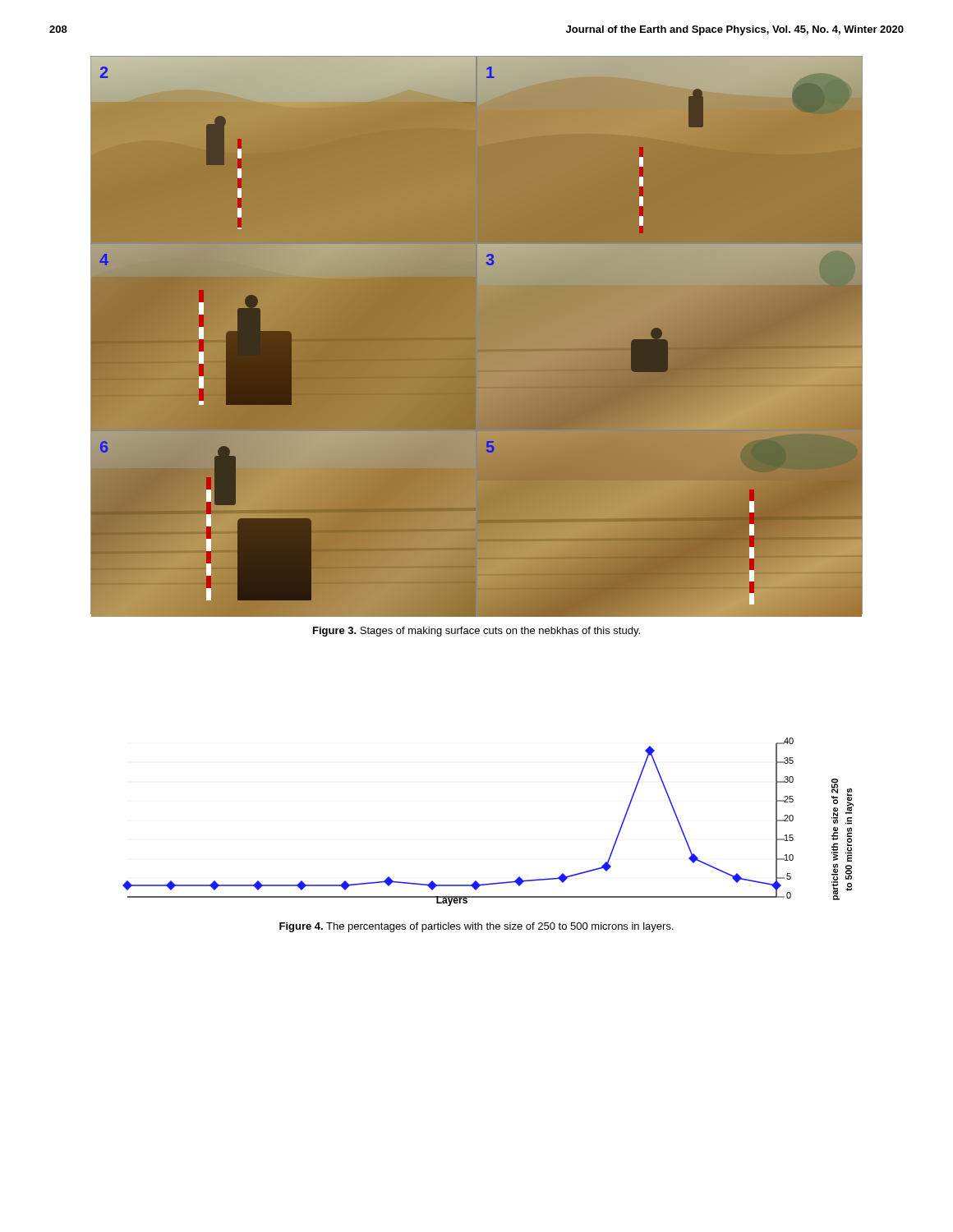Screen dimensions: 1232x953
Task: Select the photo
Action: pos(476,335)
